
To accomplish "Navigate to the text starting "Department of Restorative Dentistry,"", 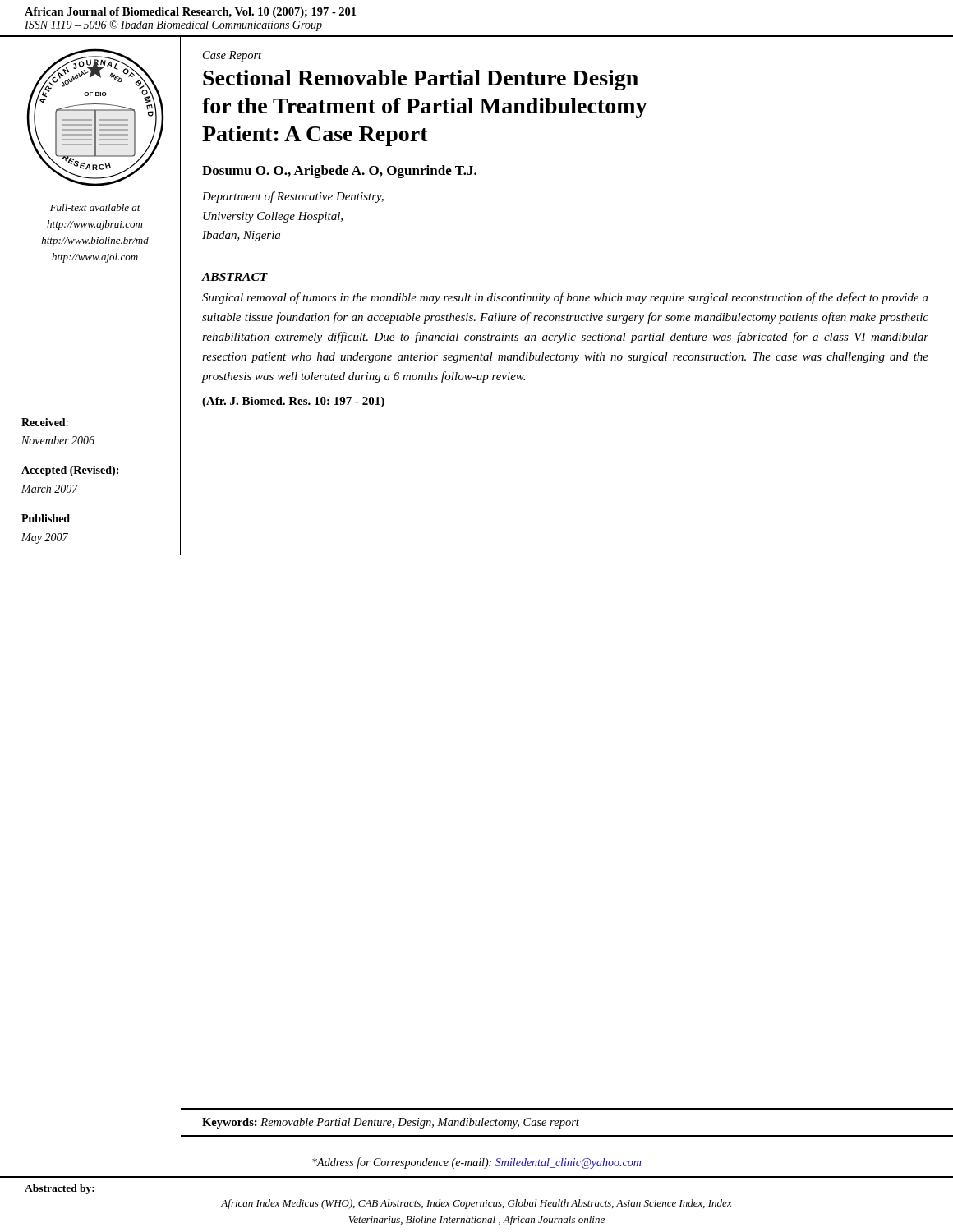I will (293, 216).
